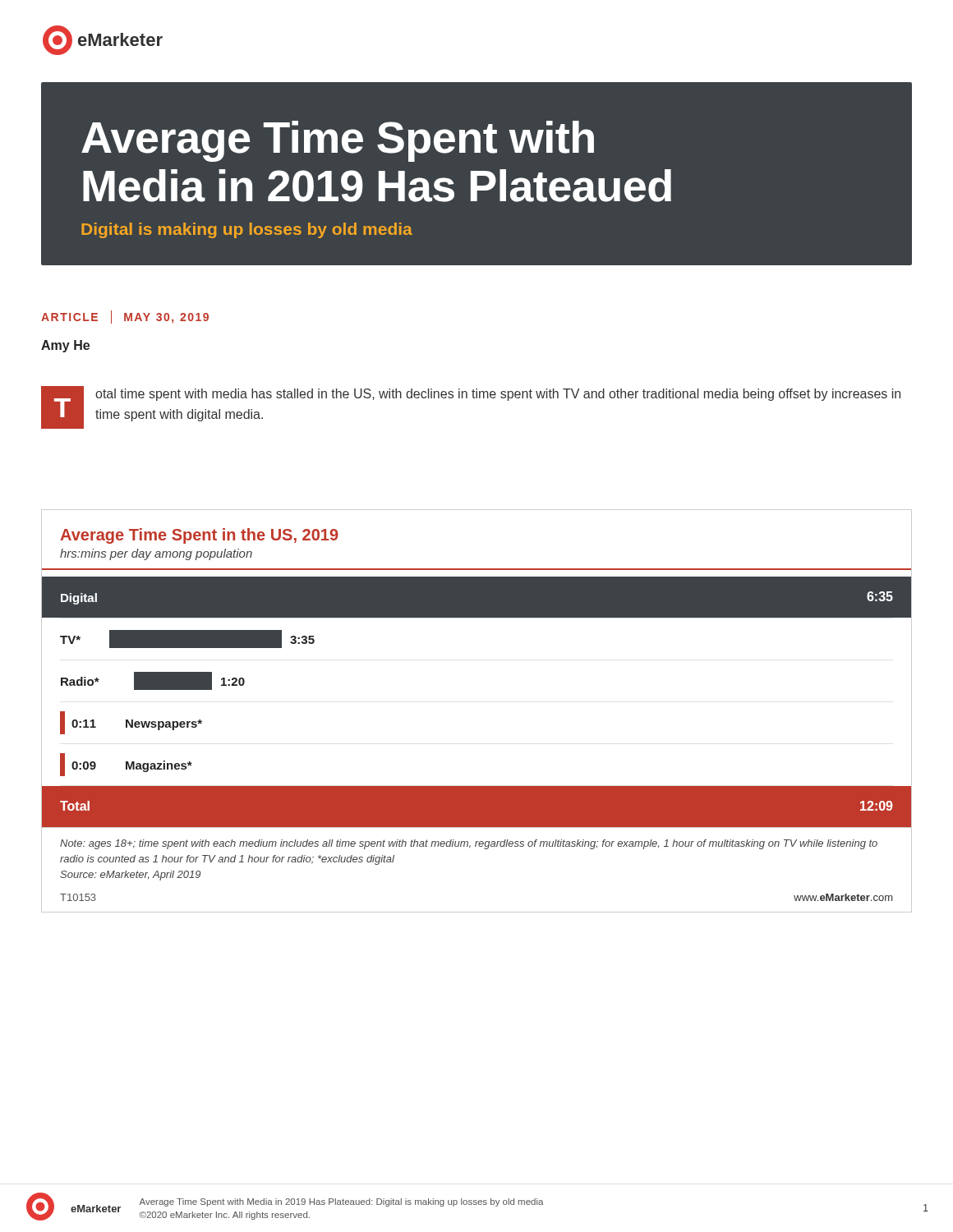Find the block starting "Amy He"
953x1232 pixels.
66,345
